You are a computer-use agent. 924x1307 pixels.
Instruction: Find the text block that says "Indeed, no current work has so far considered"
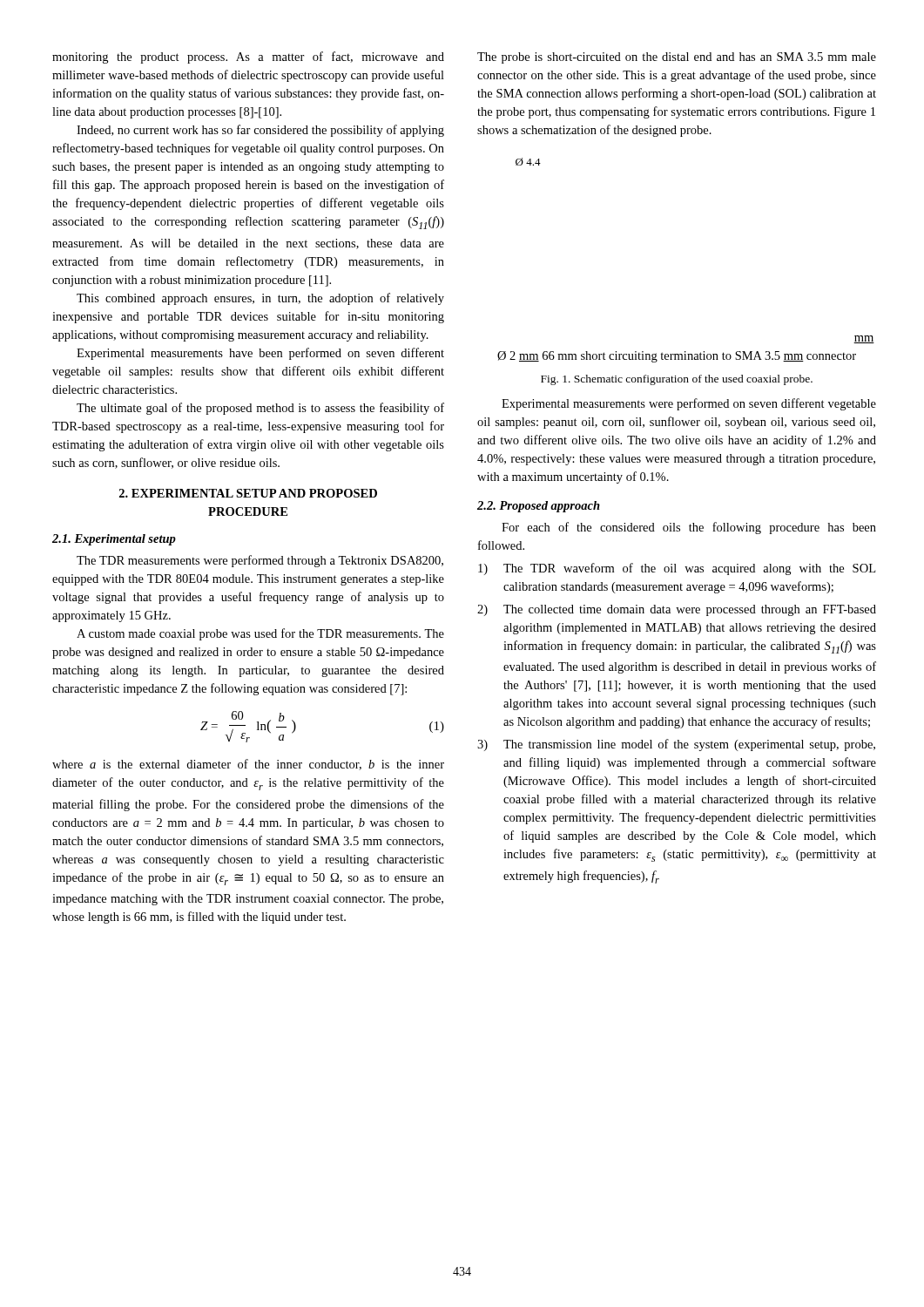pos(248,205)
